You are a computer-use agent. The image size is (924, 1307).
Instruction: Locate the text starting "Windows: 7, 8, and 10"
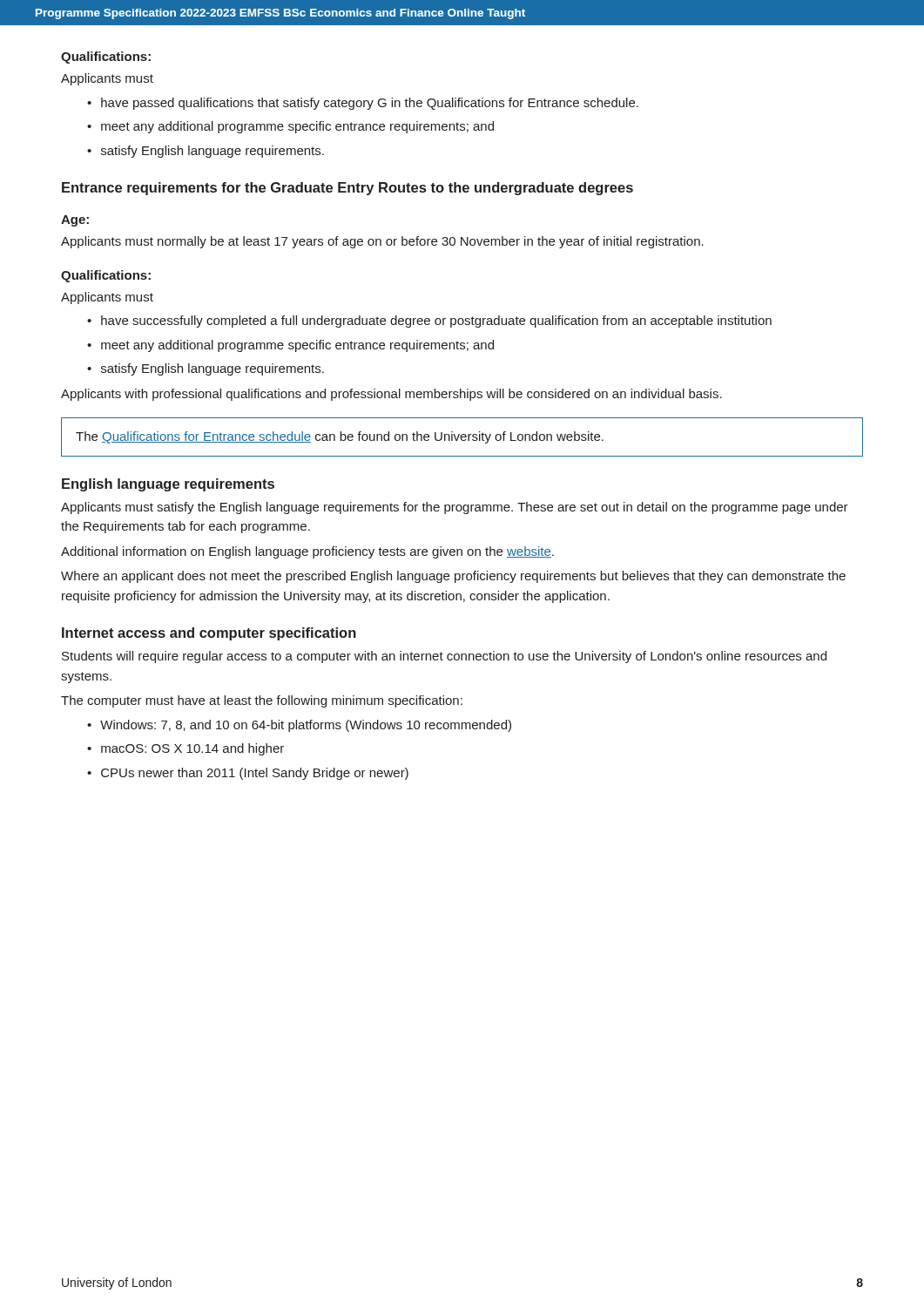pos(482,725)
